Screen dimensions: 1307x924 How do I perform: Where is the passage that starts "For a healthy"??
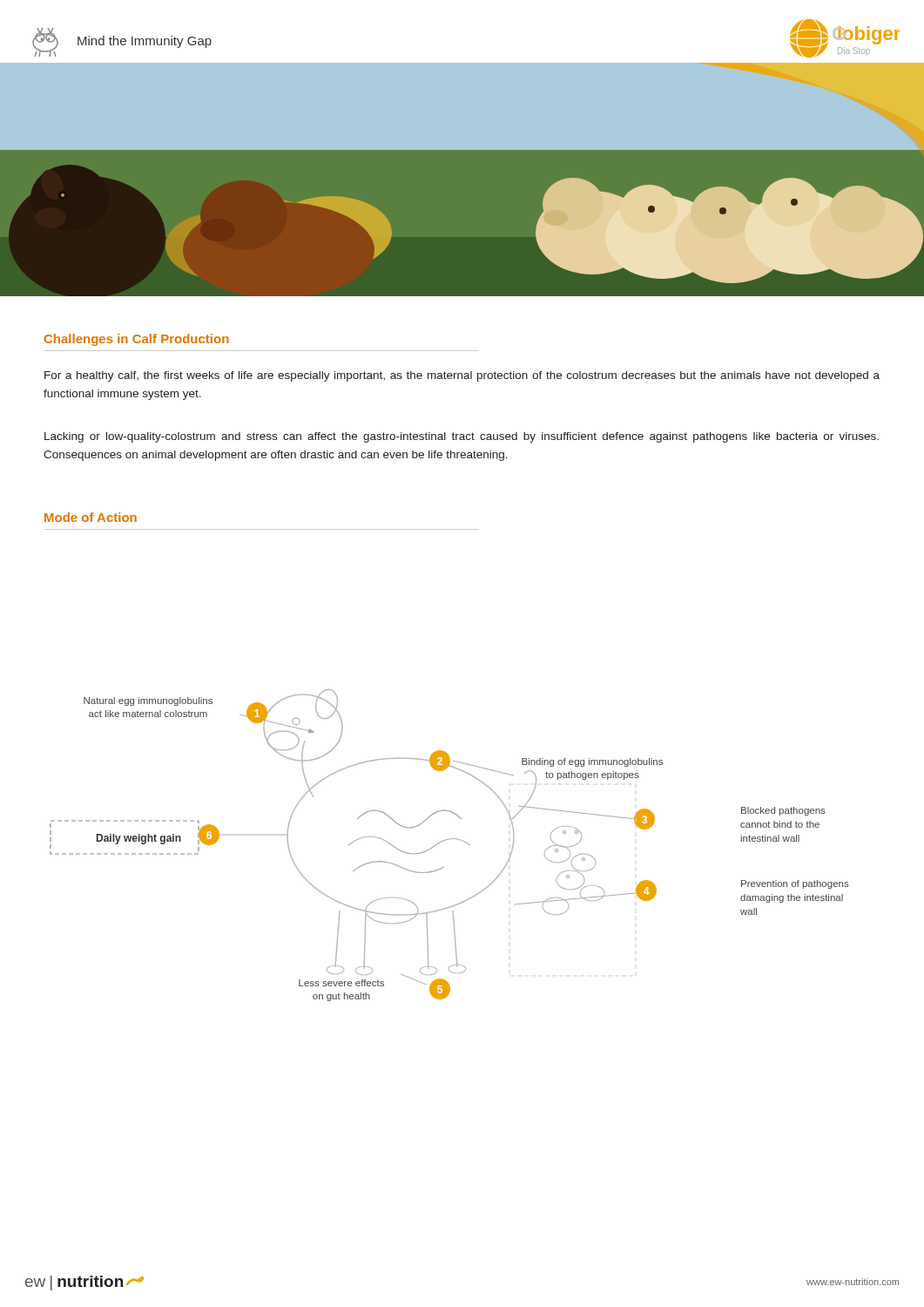tap(462, 384)
